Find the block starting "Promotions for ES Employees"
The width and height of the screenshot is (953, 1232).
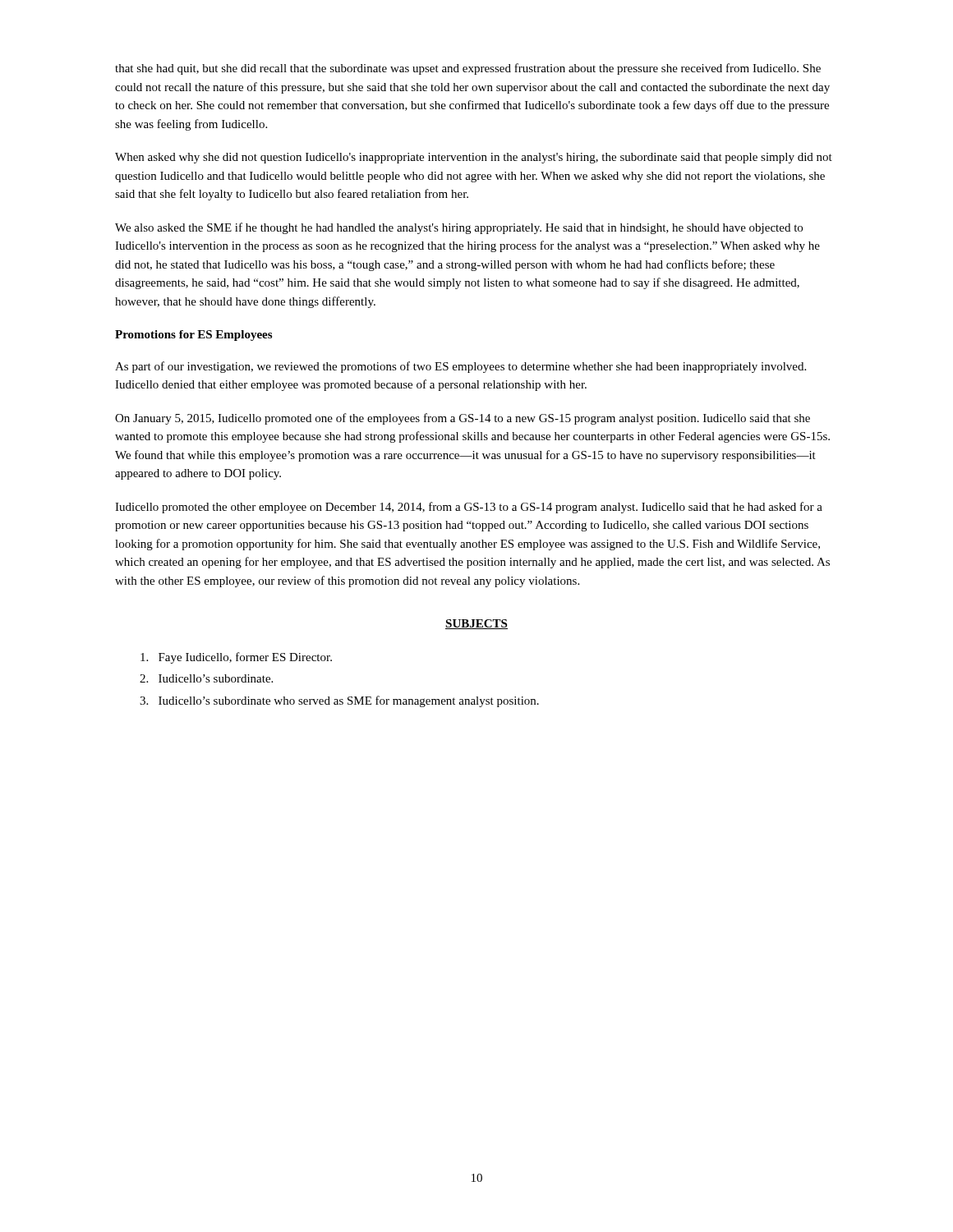point(194,334)
